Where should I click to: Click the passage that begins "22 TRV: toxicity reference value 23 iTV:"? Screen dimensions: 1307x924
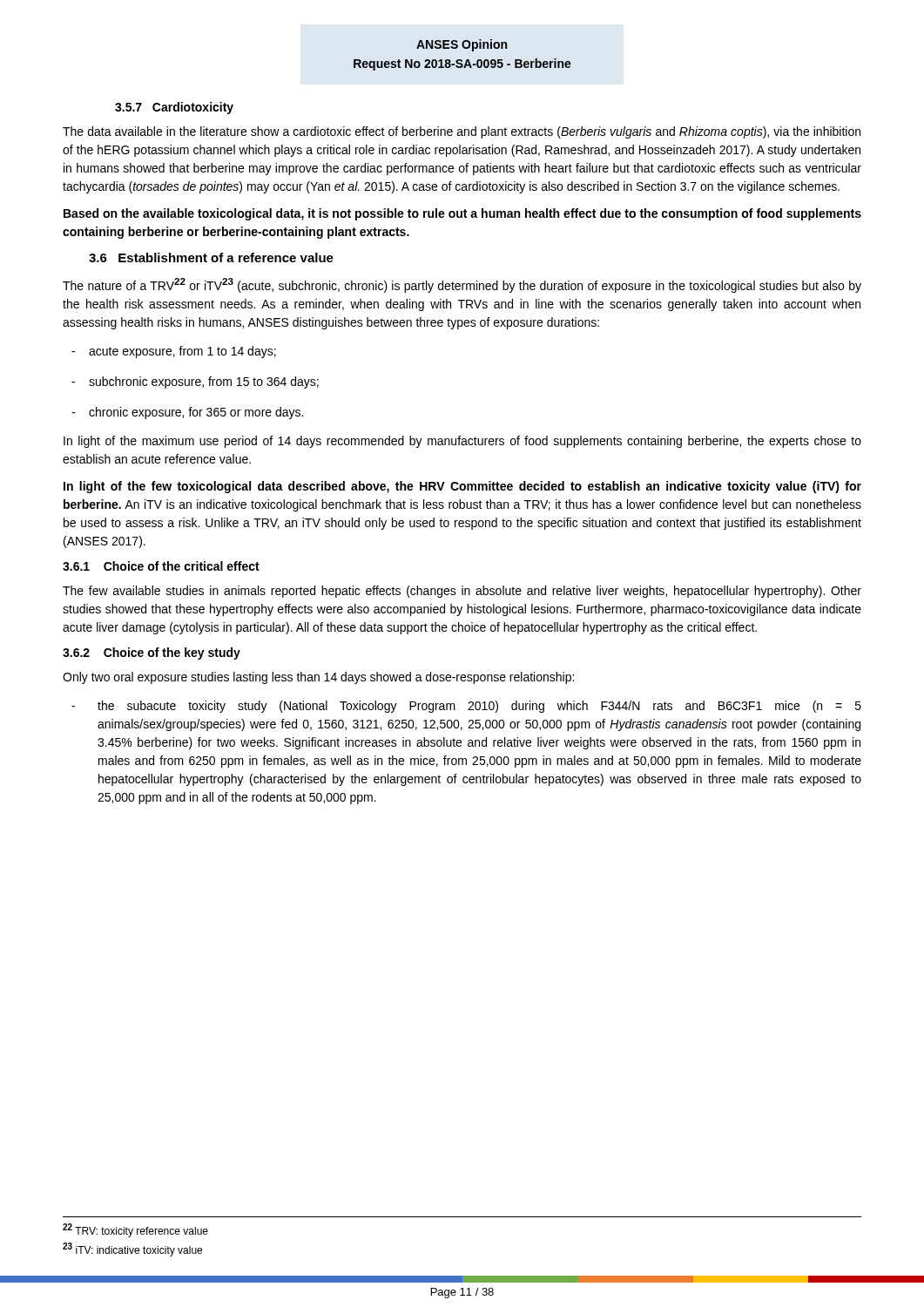coord(135,1230)
